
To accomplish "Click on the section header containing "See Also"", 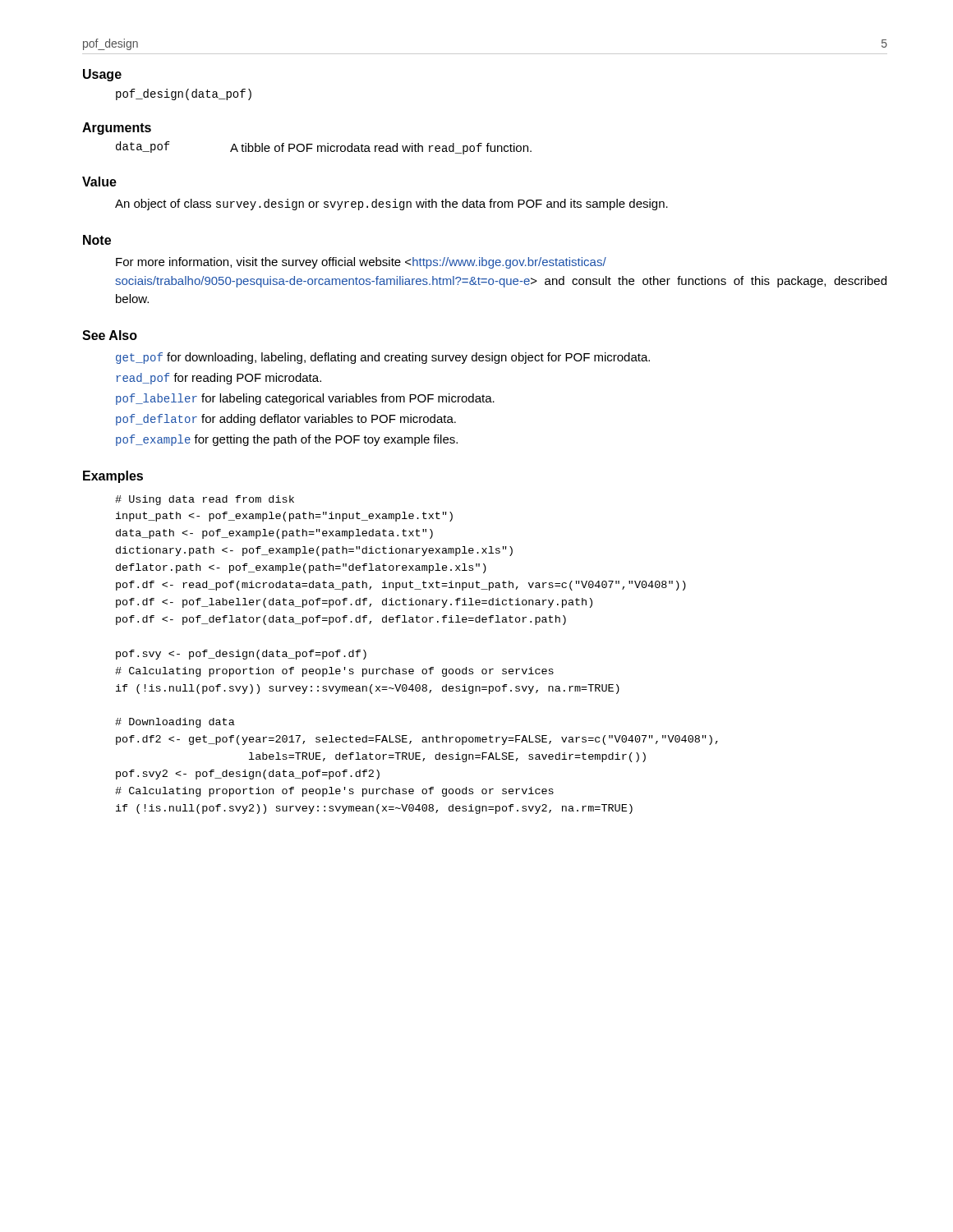I will [110, 335].
